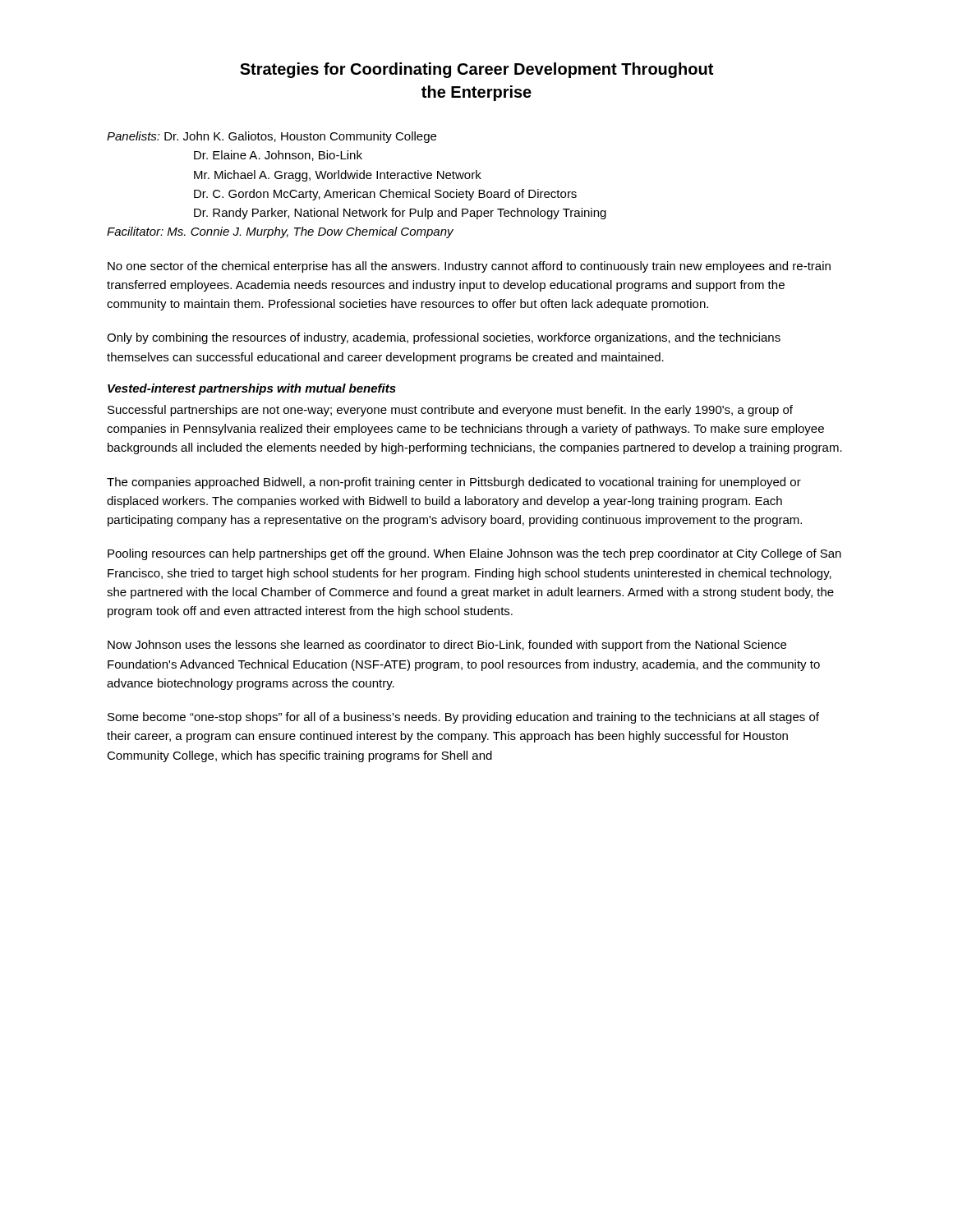Find the block on this page that starts "Pooling resources can help partnerships get off the"
The image size is (953, 1232).
[x=474, y=582]
